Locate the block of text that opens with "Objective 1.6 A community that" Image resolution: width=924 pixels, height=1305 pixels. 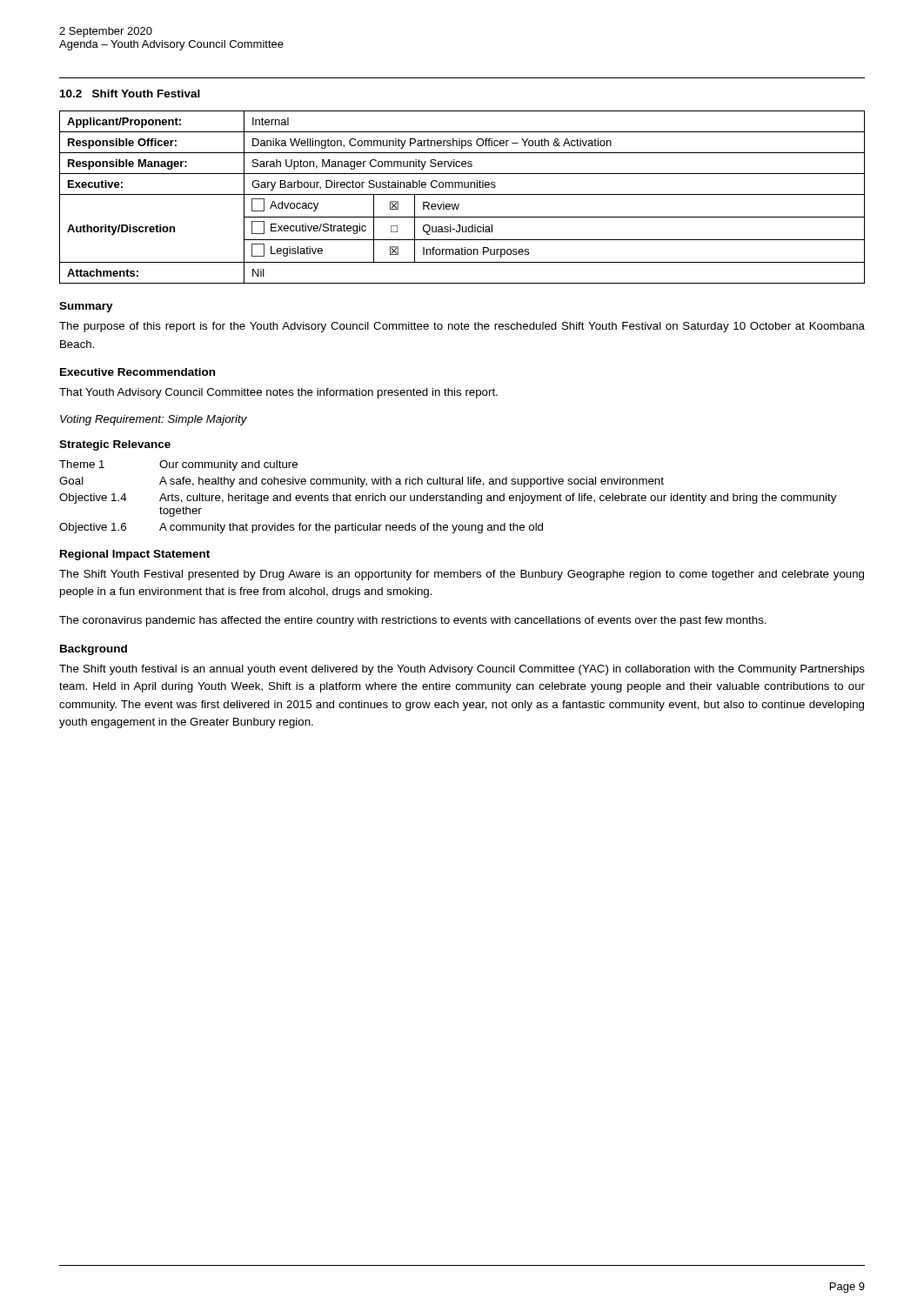pyautogui.click(x=462, y=527)
